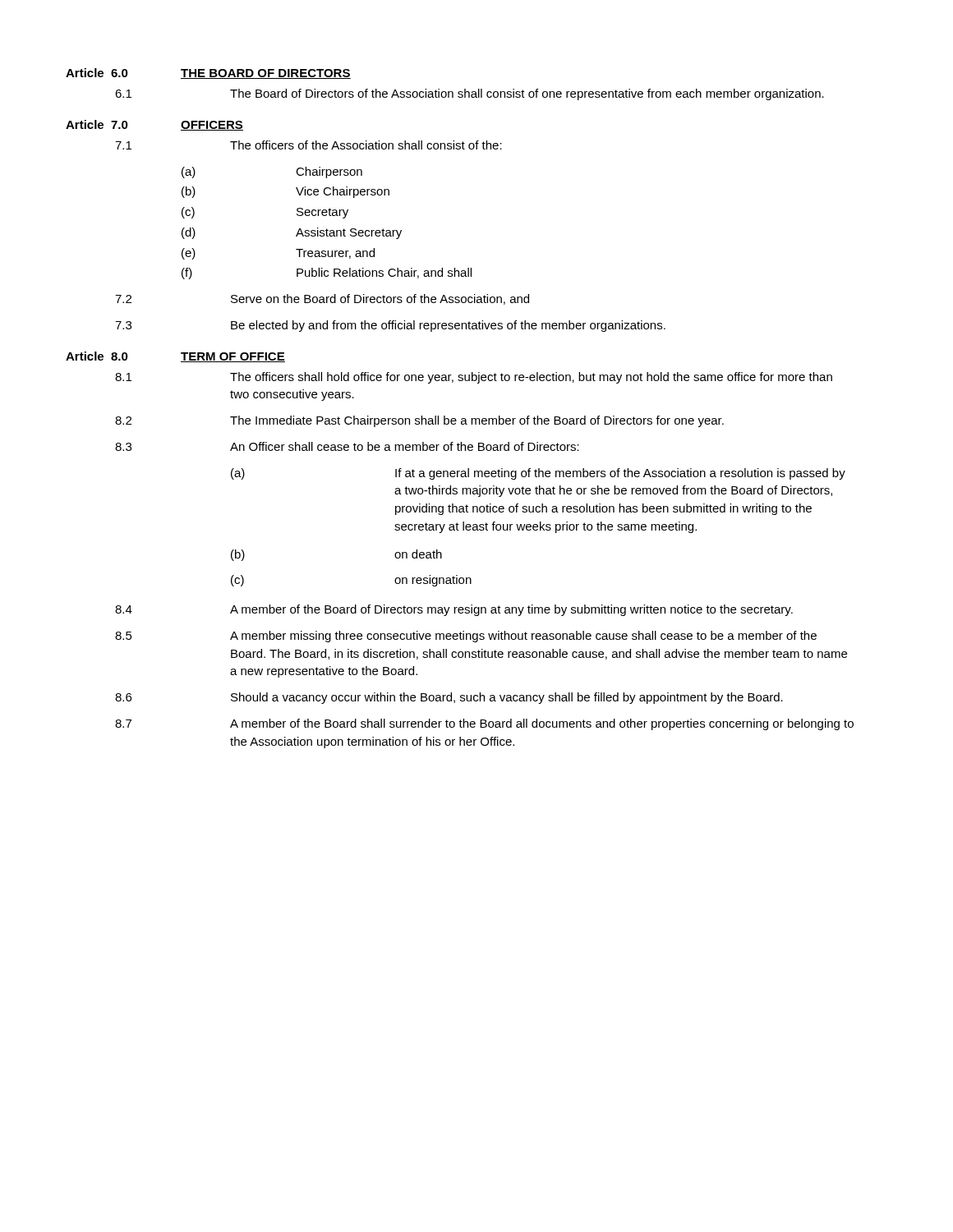Image resolution: width=953 pixels, height=1232 pixels.
Task: Where is the passage that starts "3 Be elected by and from"?
Action: [x=366, y=325]
